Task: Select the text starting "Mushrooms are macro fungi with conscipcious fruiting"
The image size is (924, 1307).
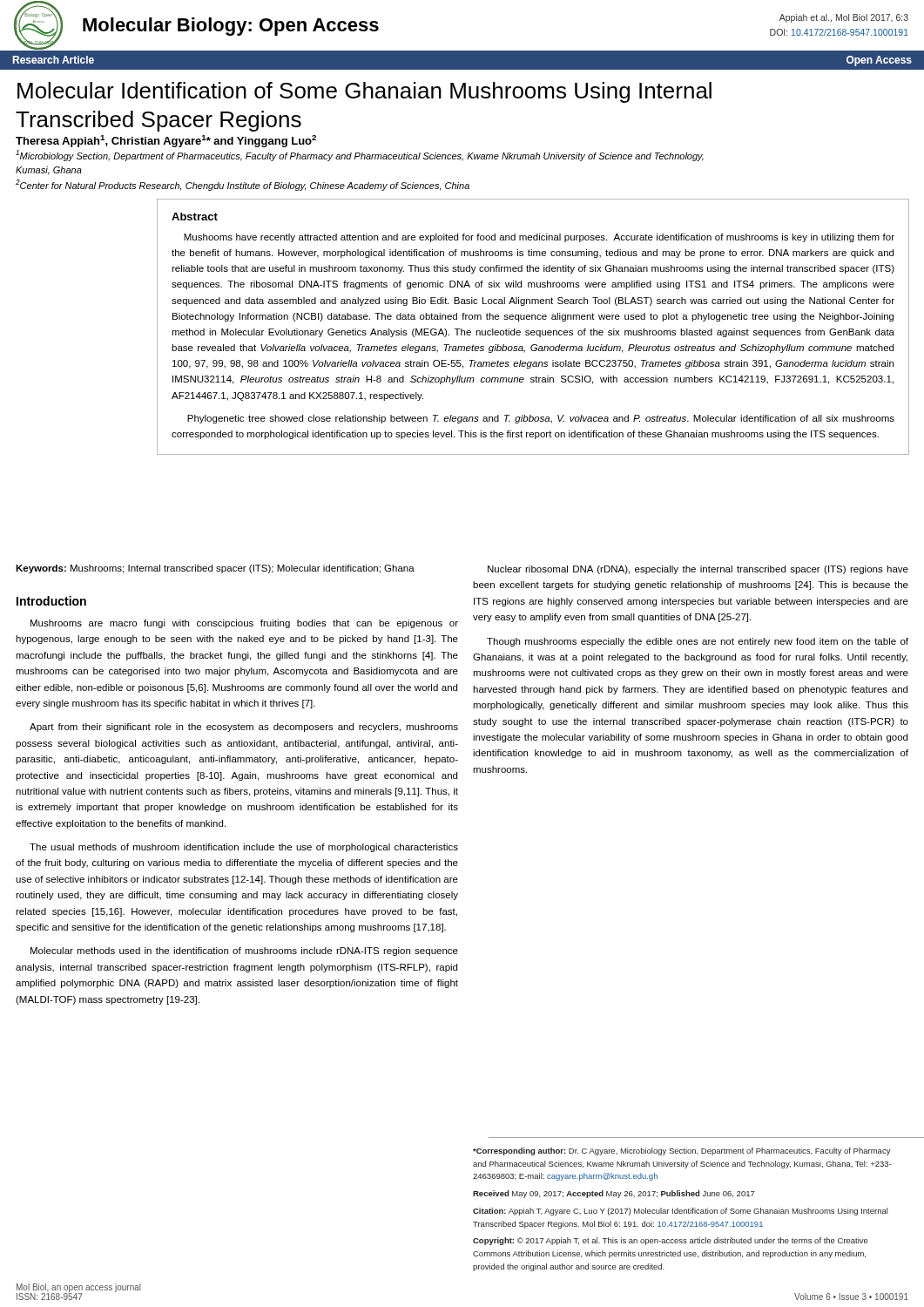Action: 237,811
